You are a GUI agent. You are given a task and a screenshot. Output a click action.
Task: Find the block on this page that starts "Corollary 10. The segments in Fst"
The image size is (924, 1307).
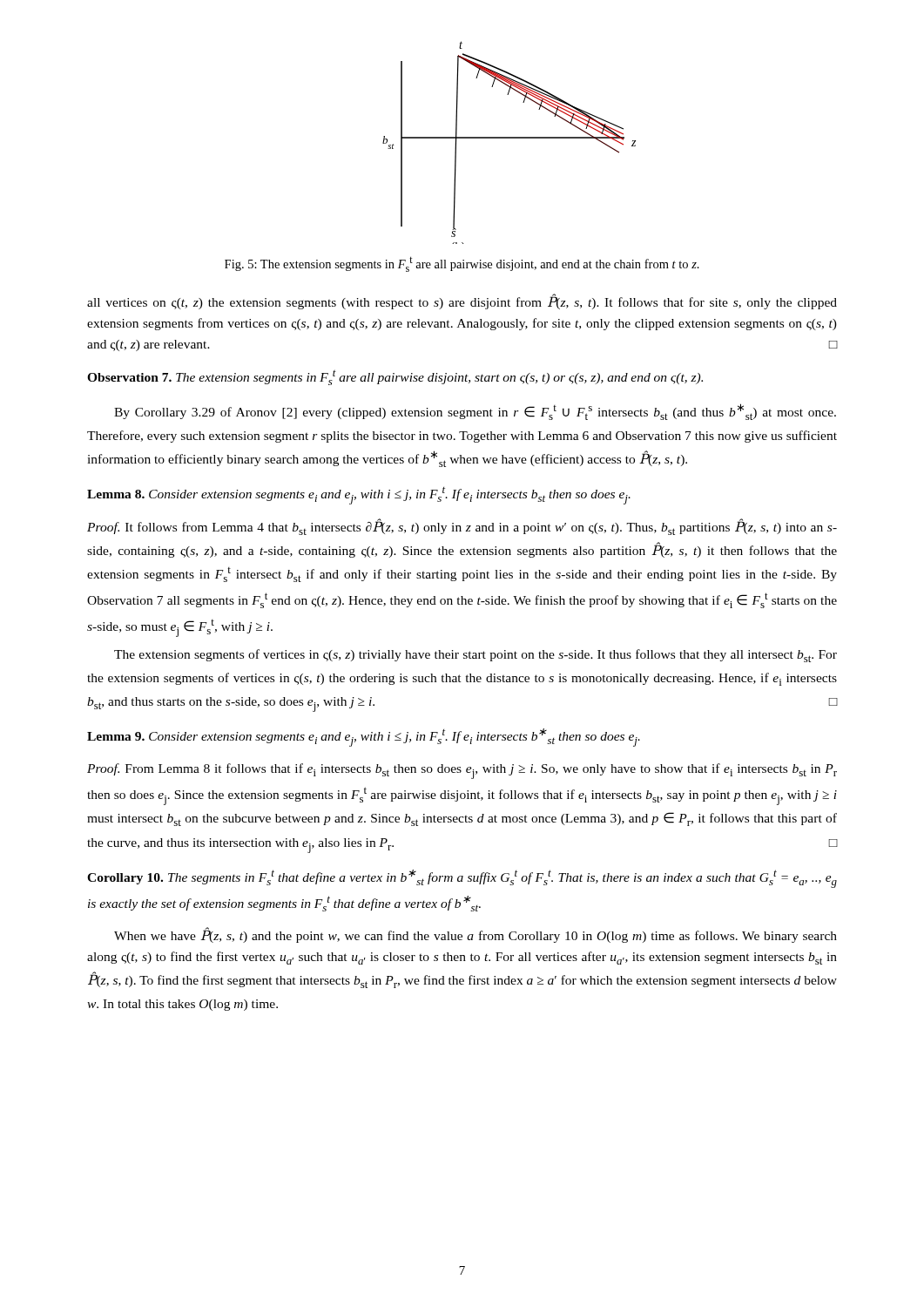pyautogui.click(x=462, y=890)
